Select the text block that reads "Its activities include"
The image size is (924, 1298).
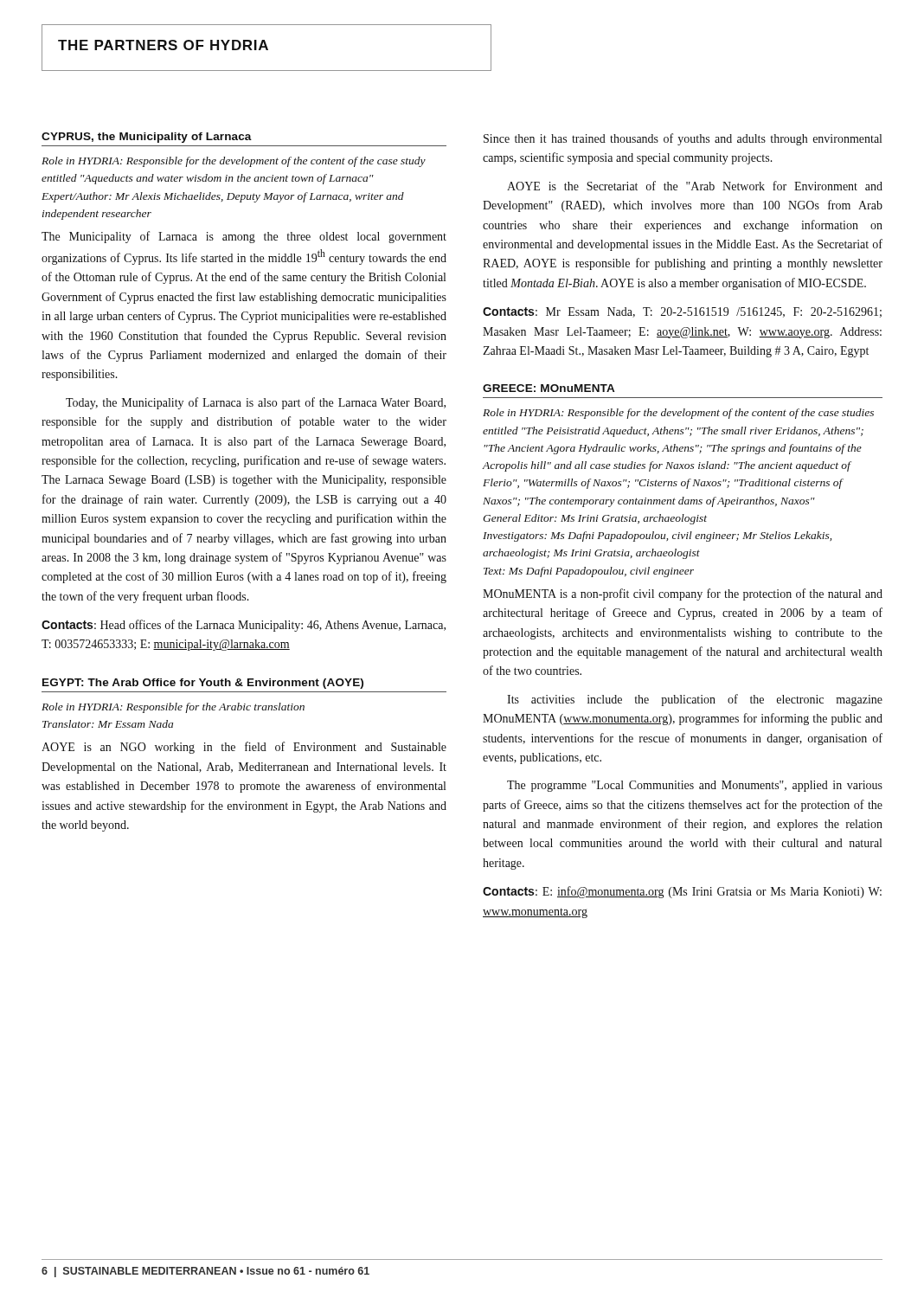coord(683,728)
